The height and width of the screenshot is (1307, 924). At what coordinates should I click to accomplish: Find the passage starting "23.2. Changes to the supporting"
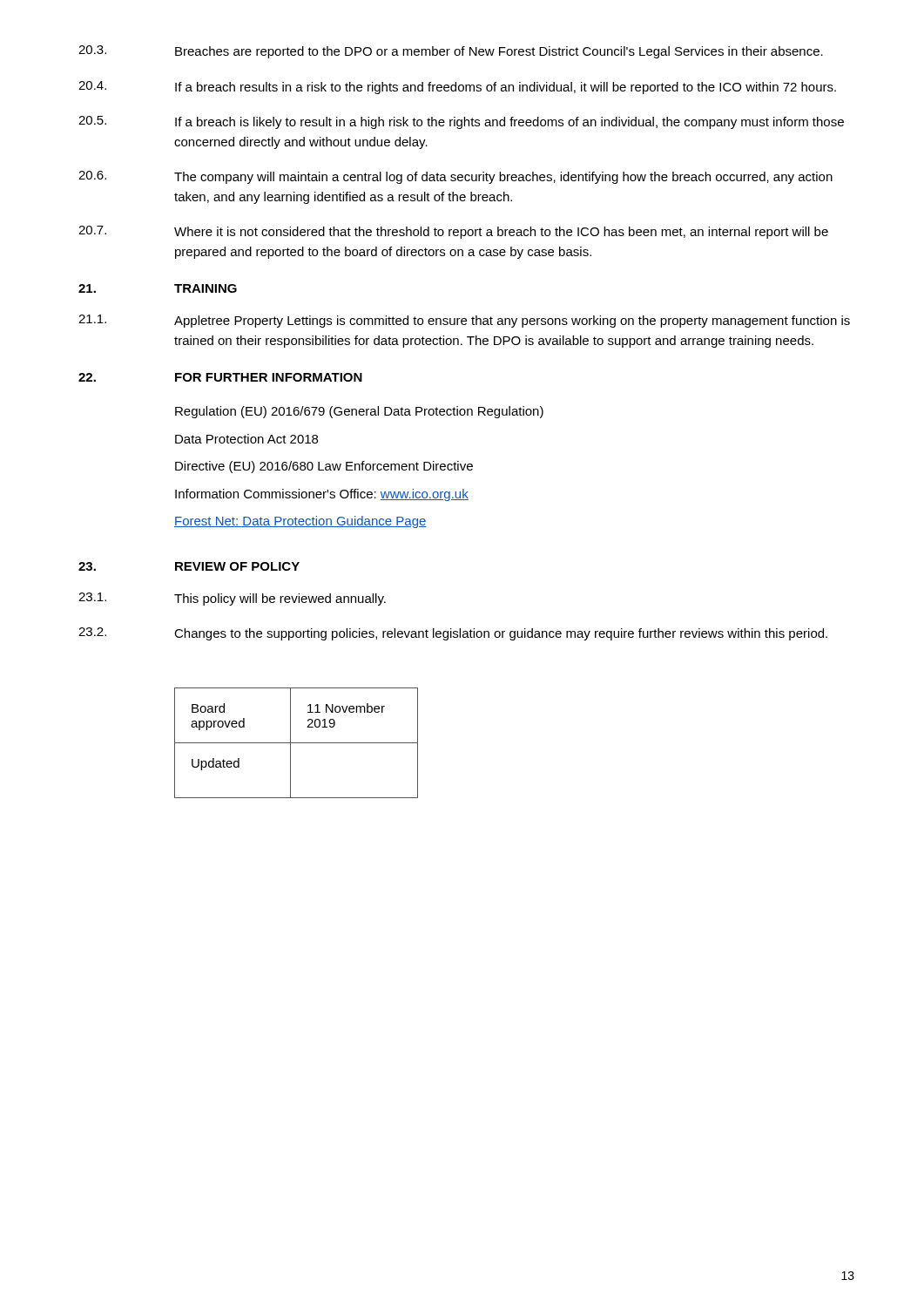pos(466,634)
